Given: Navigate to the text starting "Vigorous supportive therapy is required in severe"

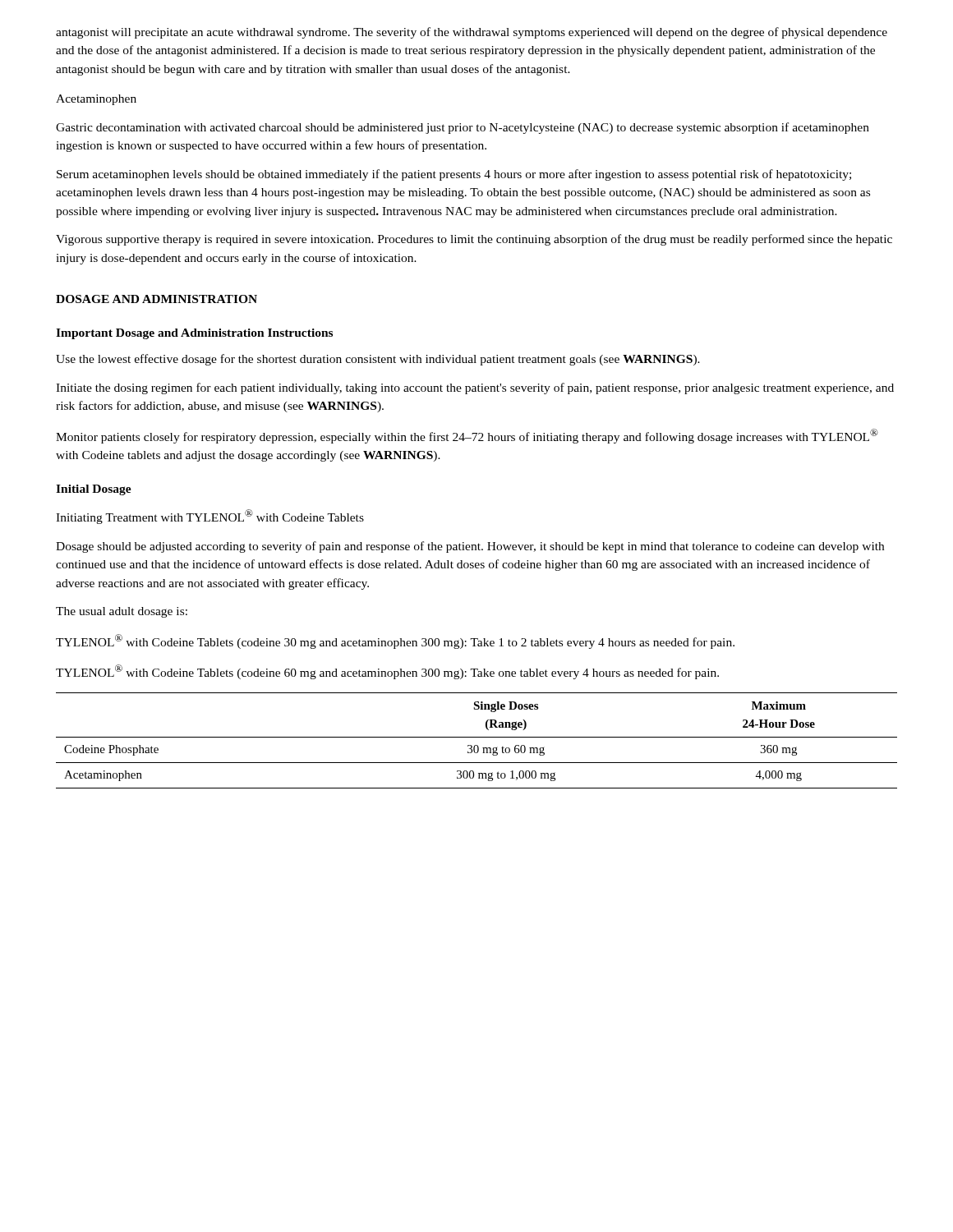Looking at the screenshot, I should [x=476, y=249].
